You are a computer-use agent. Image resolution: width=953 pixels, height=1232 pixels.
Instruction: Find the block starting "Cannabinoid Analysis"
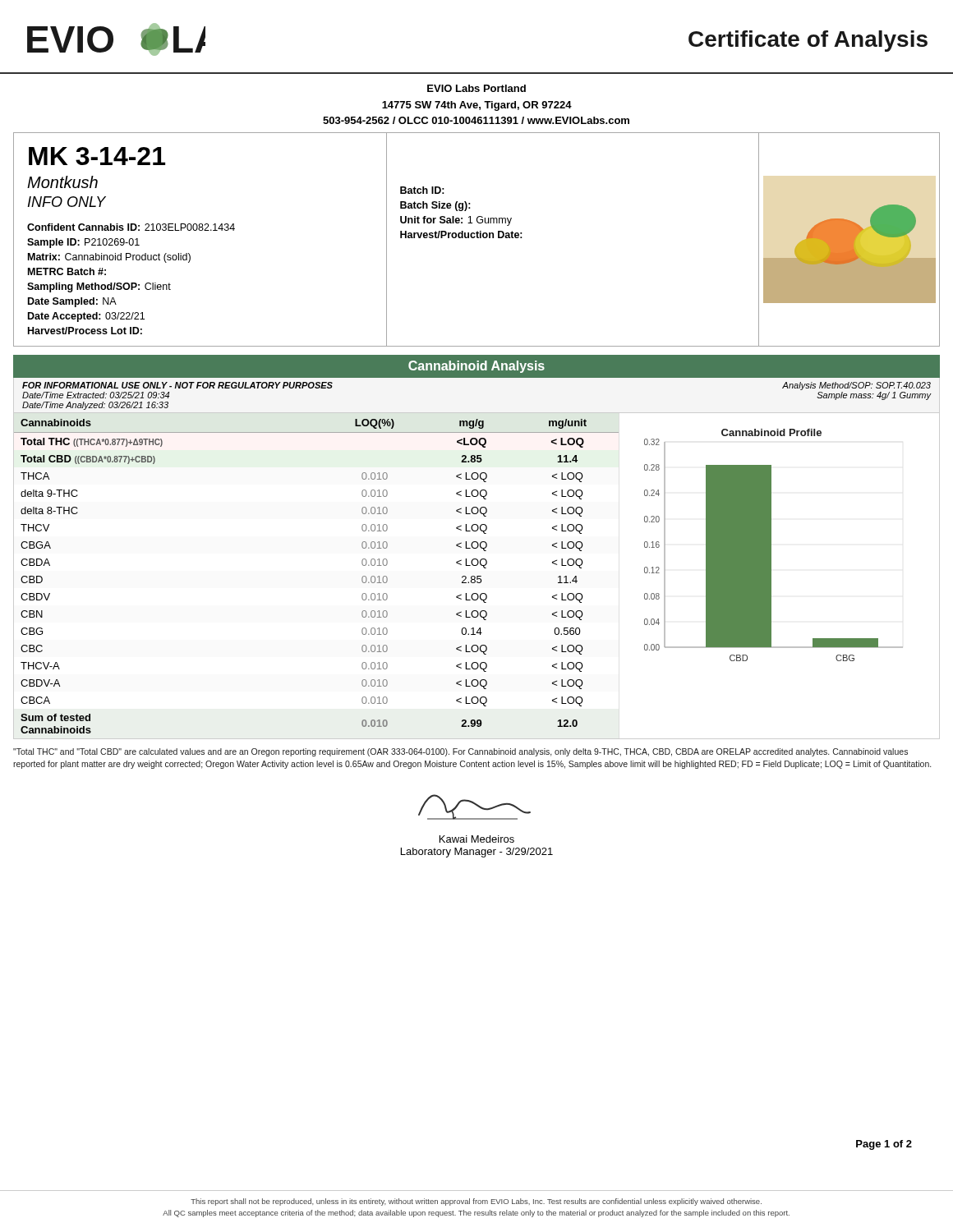476,365
